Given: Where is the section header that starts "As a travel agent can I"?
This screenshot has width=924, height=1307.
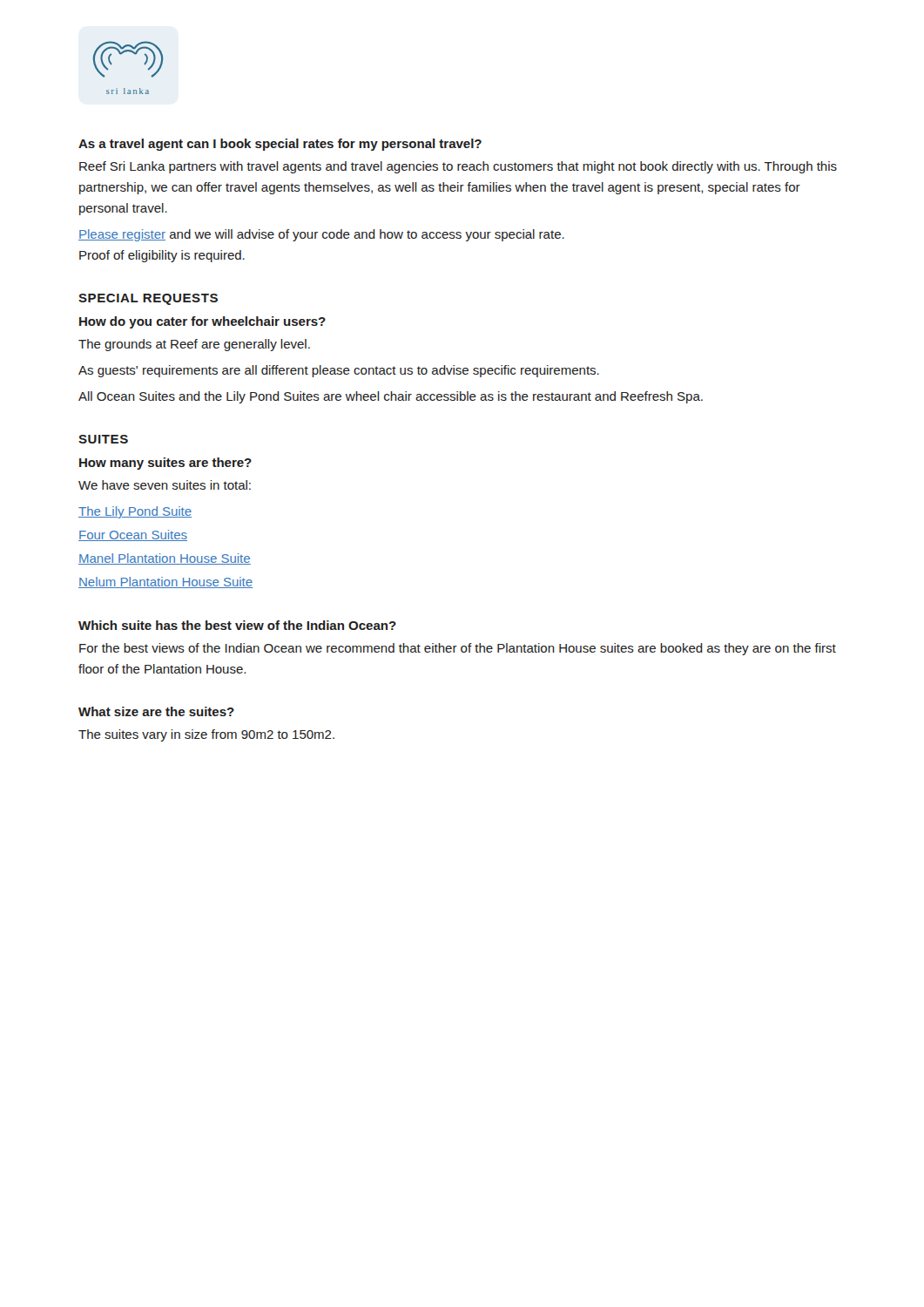Looking at the screenshot, I should (x=280, y=143).
